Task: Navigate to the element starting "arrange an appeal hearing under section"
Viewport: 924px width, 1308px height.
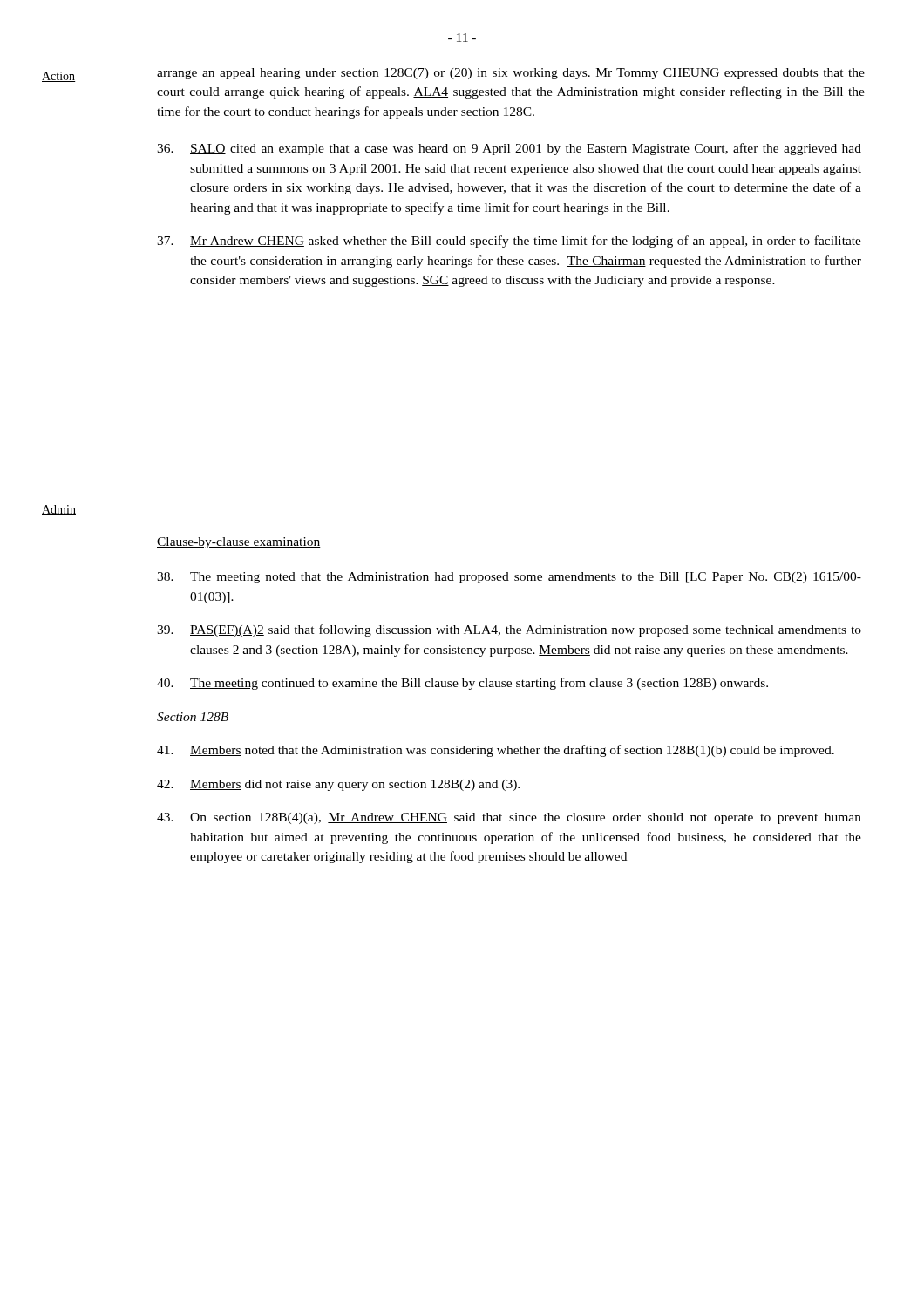Action: coord(511,91)
